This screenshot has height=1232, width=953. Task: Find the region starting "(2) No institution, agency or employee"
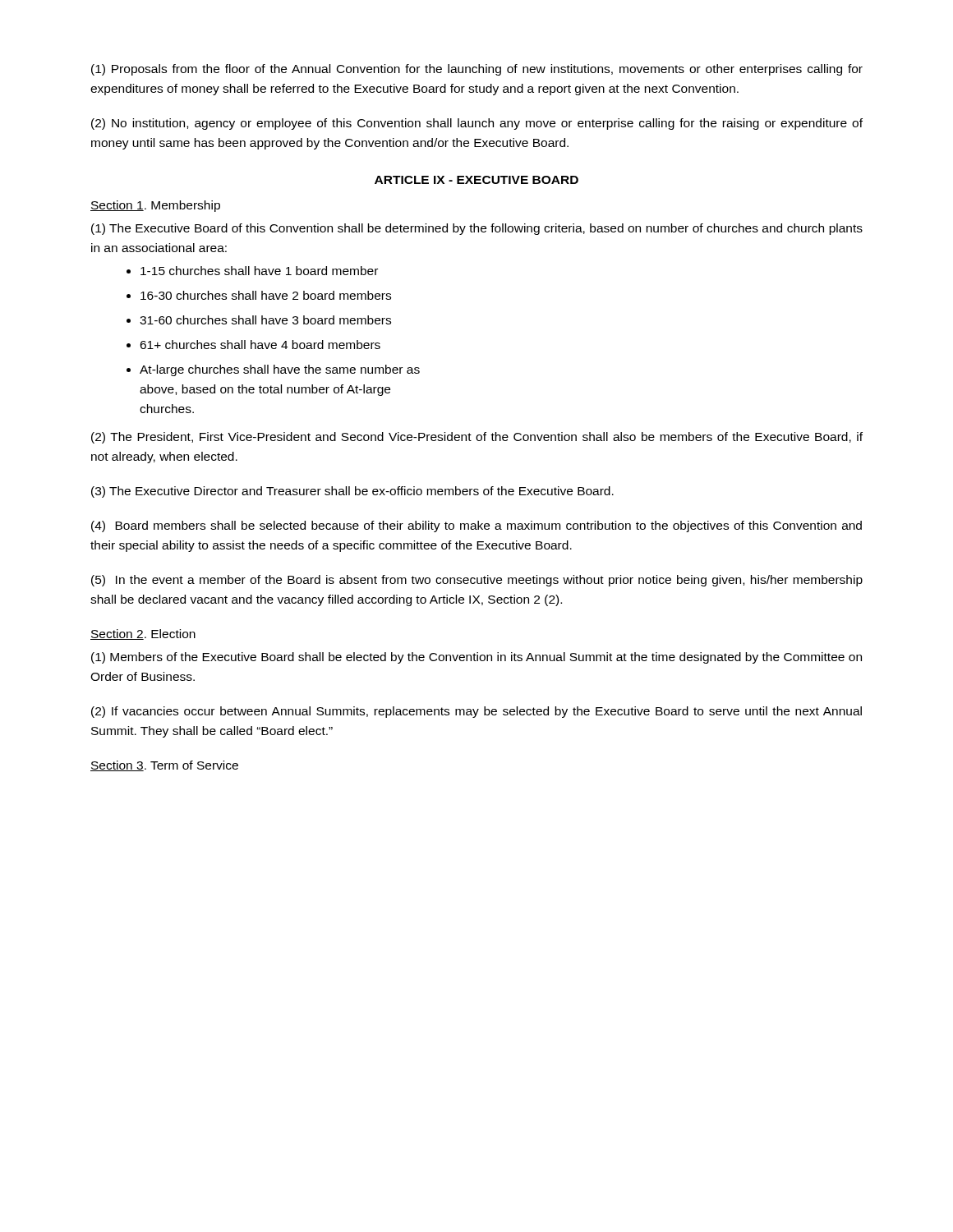point(476,133)
